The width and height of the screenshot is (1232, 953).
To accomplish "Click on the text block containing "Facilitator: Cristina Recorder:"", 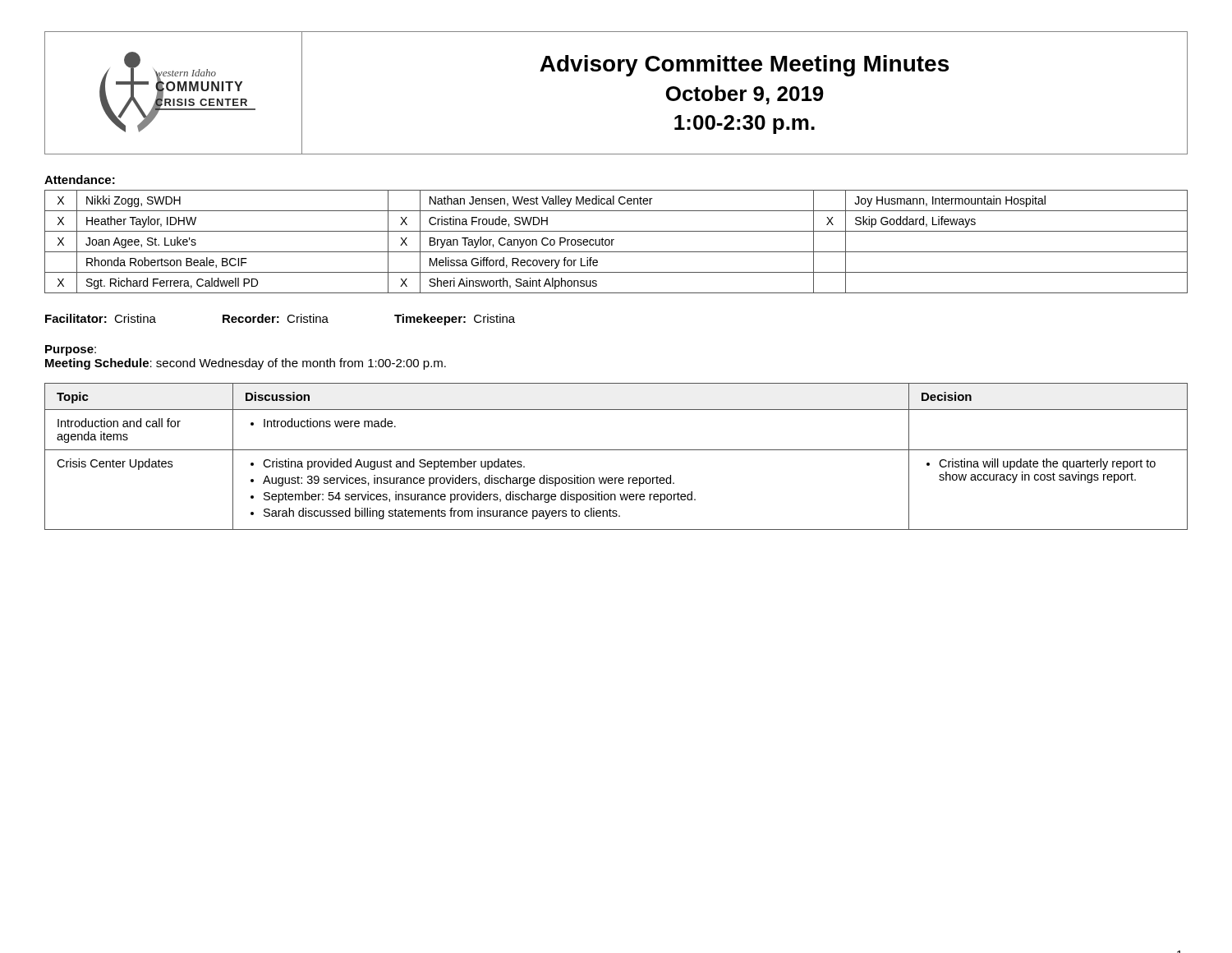I will point(280,318).
